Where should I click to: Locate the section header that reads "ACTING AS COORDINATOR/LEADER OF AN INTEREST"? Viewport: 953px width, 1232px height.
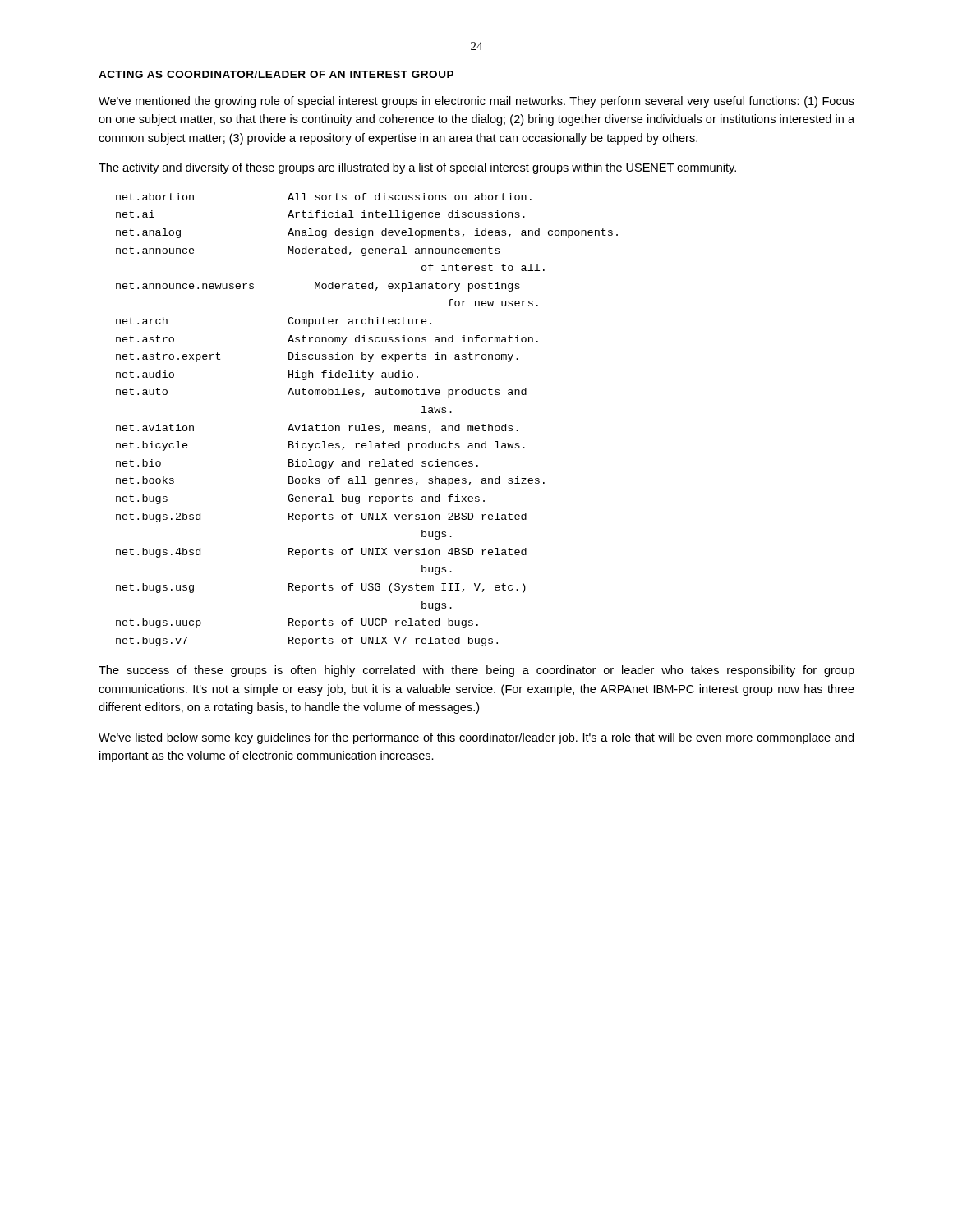(276, 74)
